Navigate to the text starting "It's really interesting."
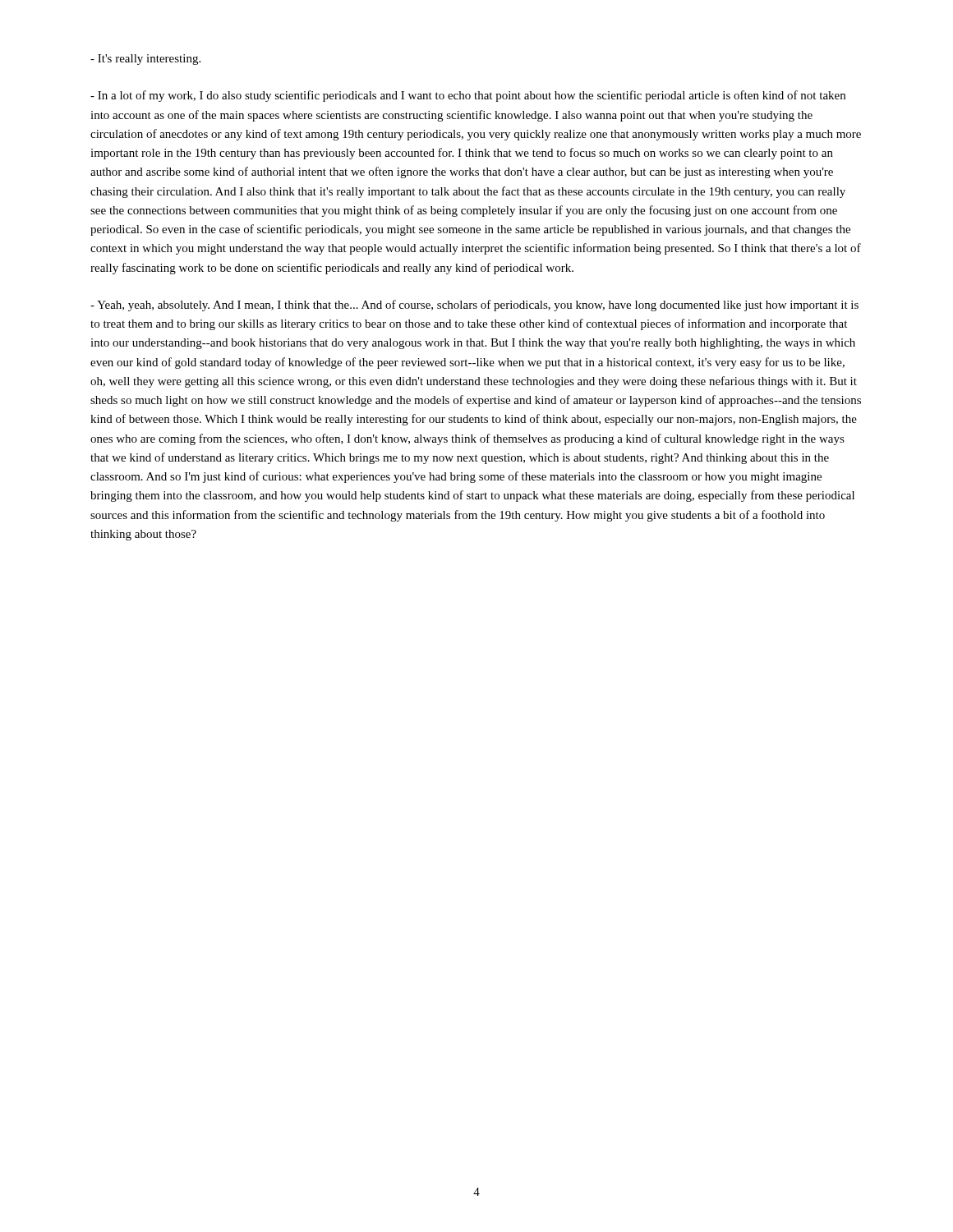Viewport: 953px width, 1232px height. point(146,58)
